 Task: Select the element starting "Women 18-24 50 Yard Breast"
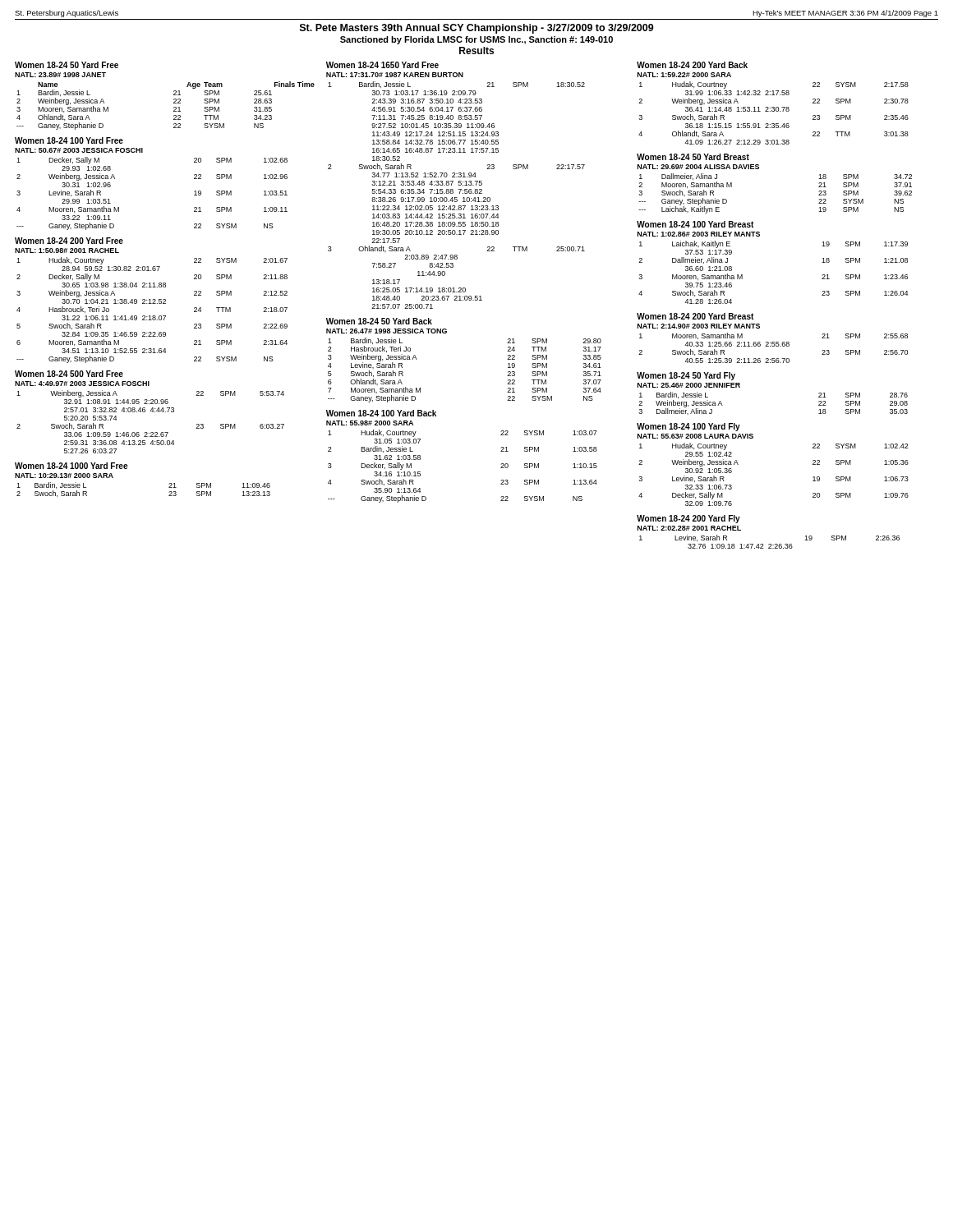click(693, 157)
